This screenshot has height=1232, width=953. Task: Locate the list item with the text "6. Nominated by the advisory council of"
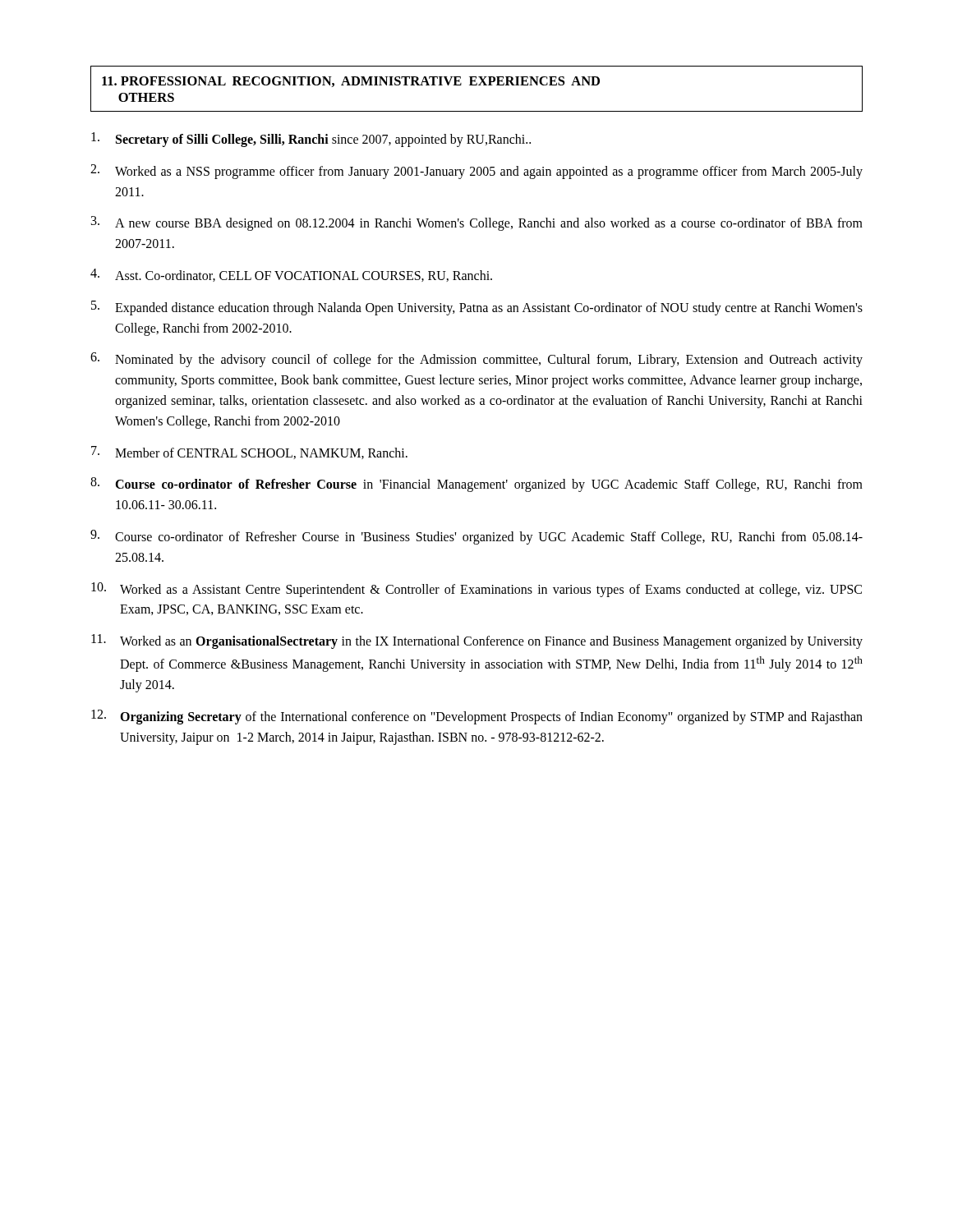point(476,391)
